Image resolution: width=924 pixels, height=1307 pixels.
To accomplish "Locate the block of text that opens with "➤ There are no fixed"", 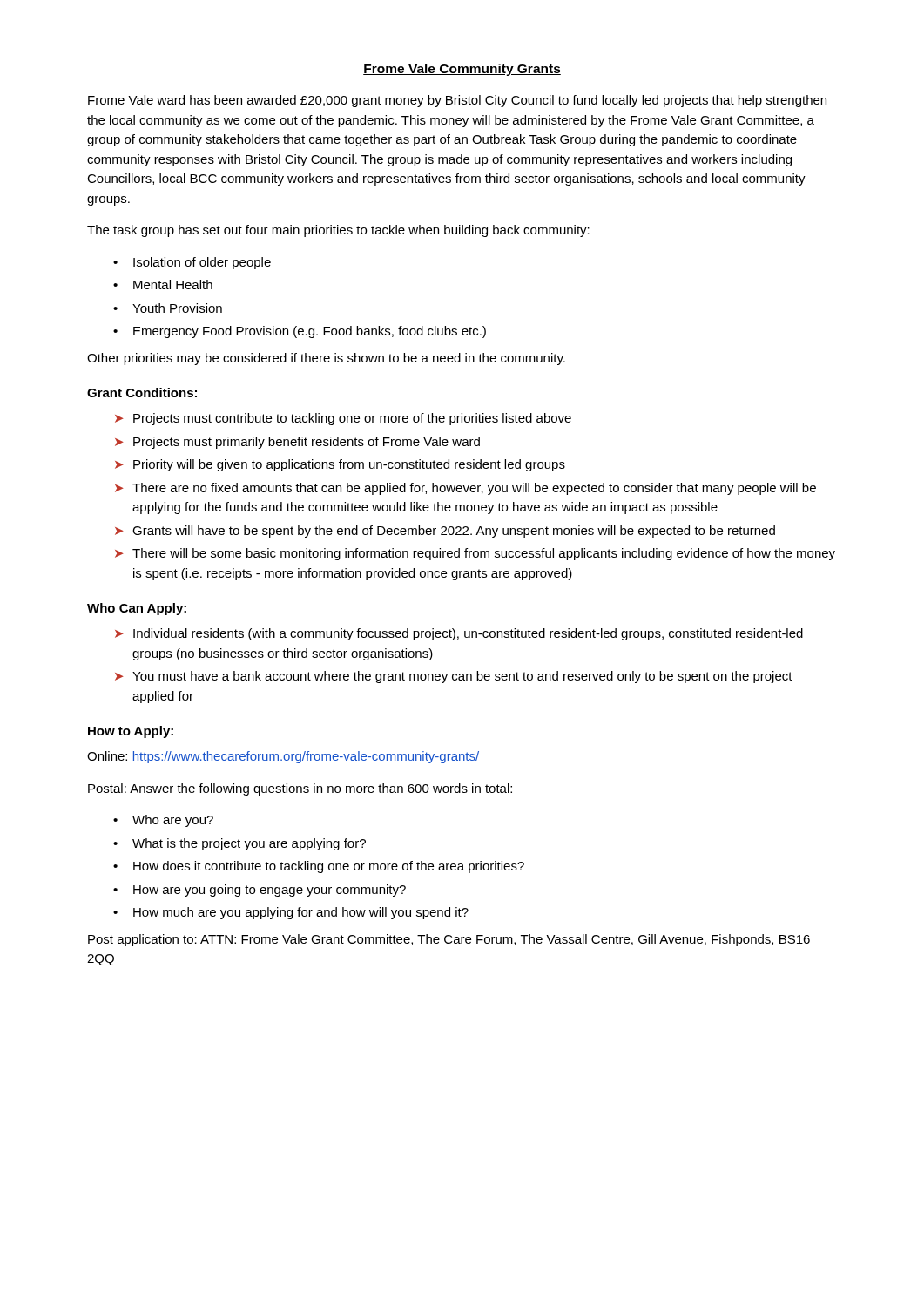I will 475,498.
